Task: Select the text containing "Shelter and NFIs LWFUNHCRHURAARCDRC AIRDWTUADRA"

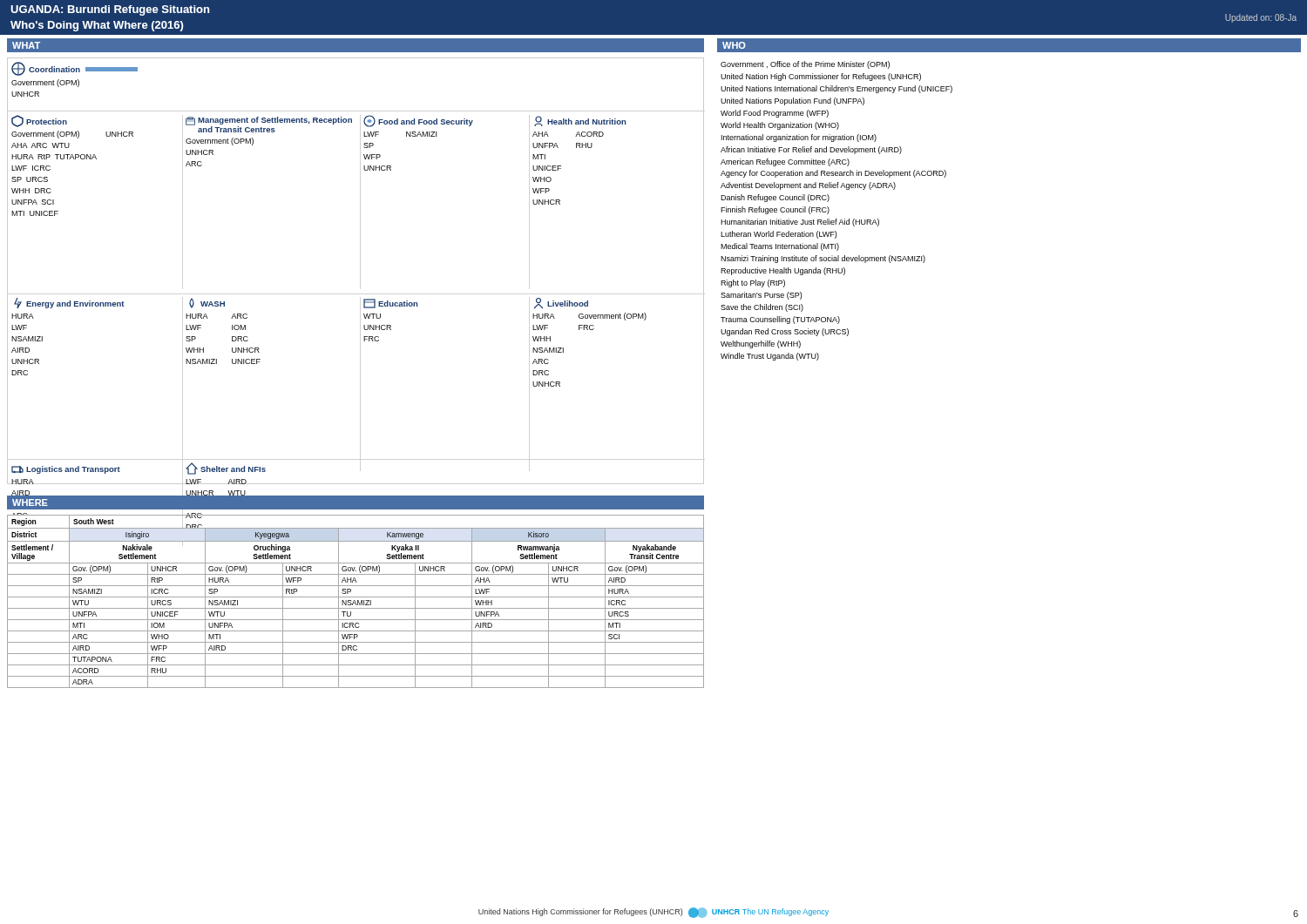Action: pos(271,498)
